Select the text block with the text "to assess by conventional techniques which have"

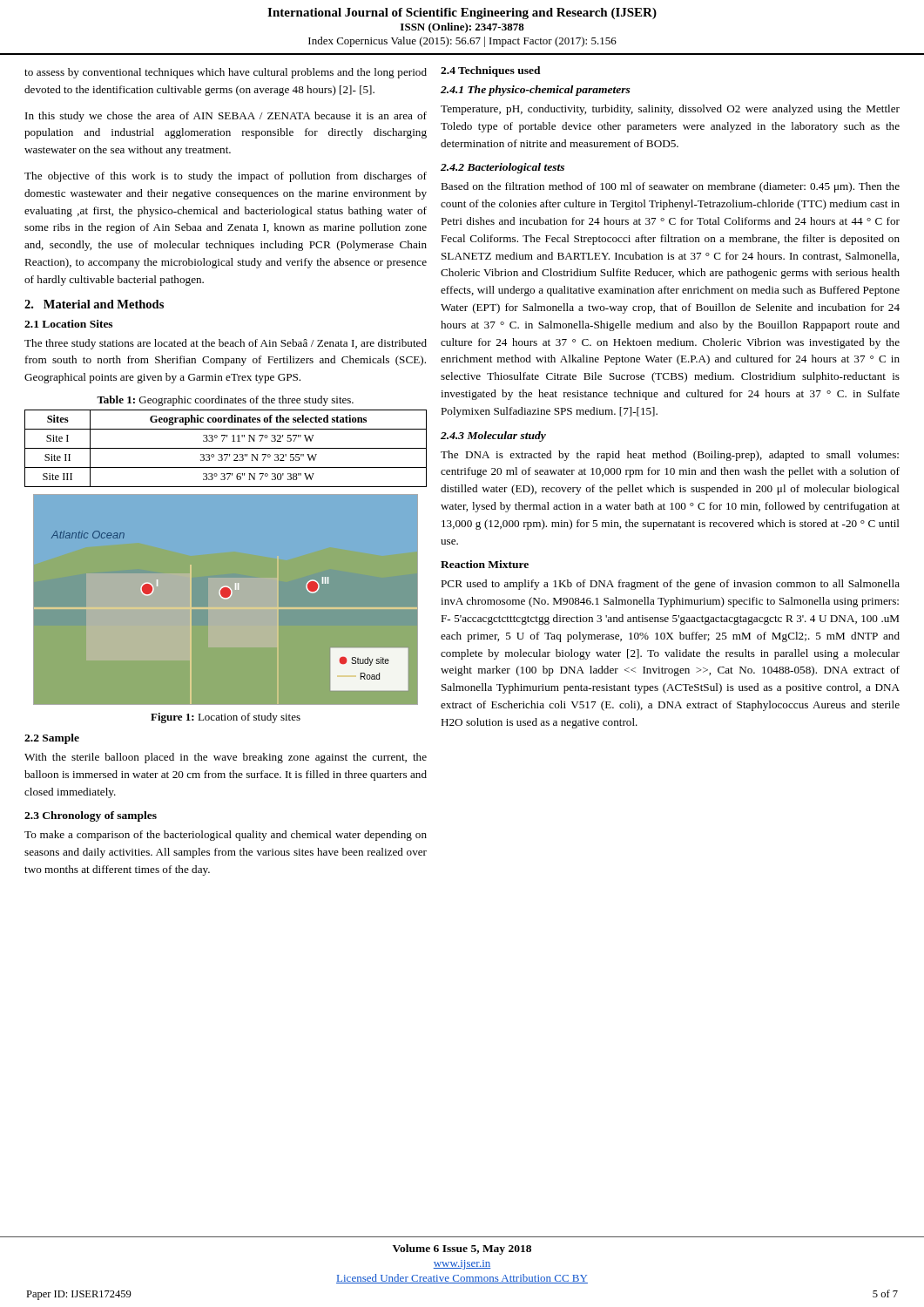pos(226,81)
